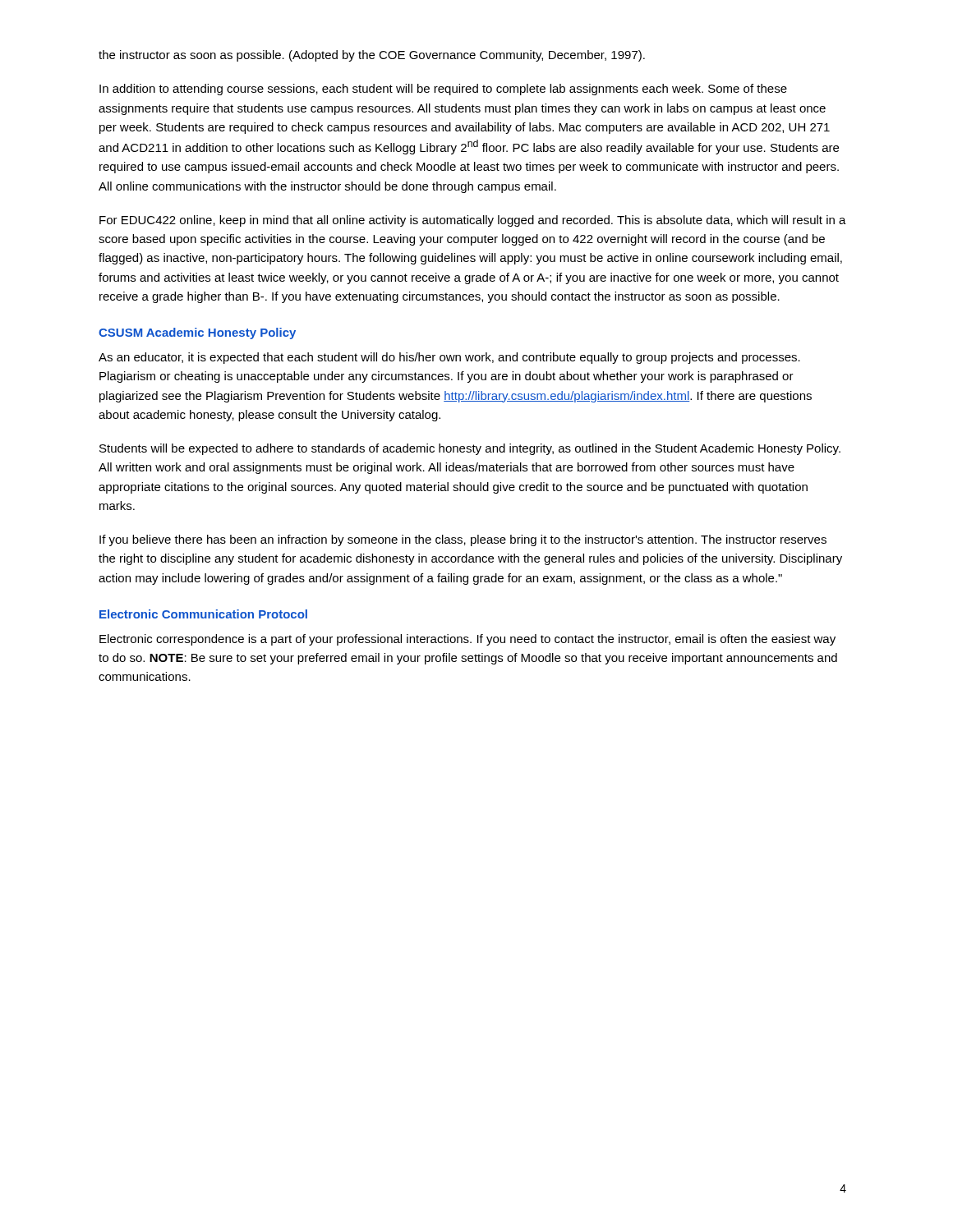Viewport: 953px width, 1232px height.
Task: Navigate to the text block starting "As an educator,"
Action: pyautogui.click(x=455, y=385)
